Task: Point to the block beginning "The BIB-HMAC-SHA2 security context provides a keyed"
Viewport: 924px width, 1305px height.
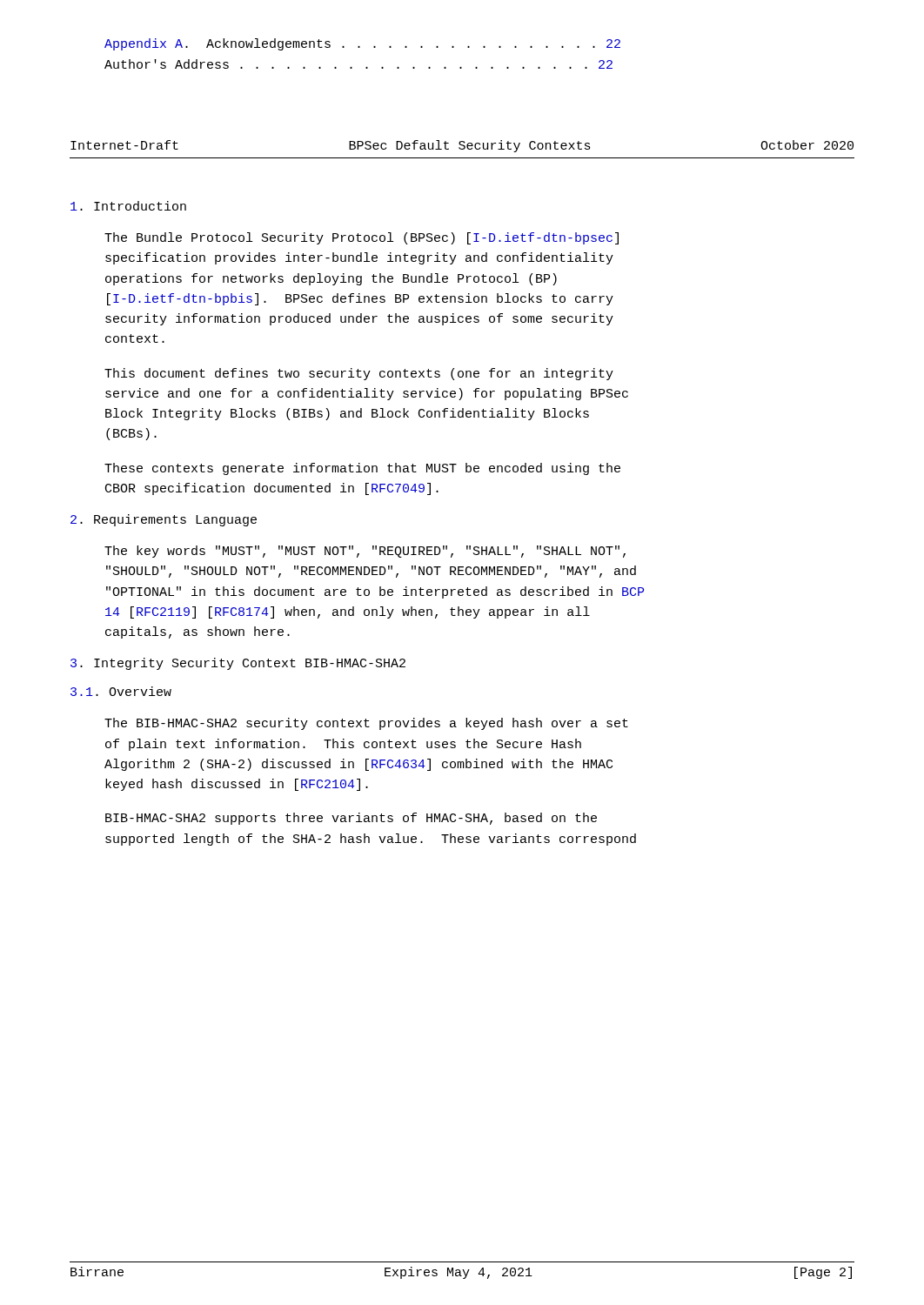Action: 367,755
